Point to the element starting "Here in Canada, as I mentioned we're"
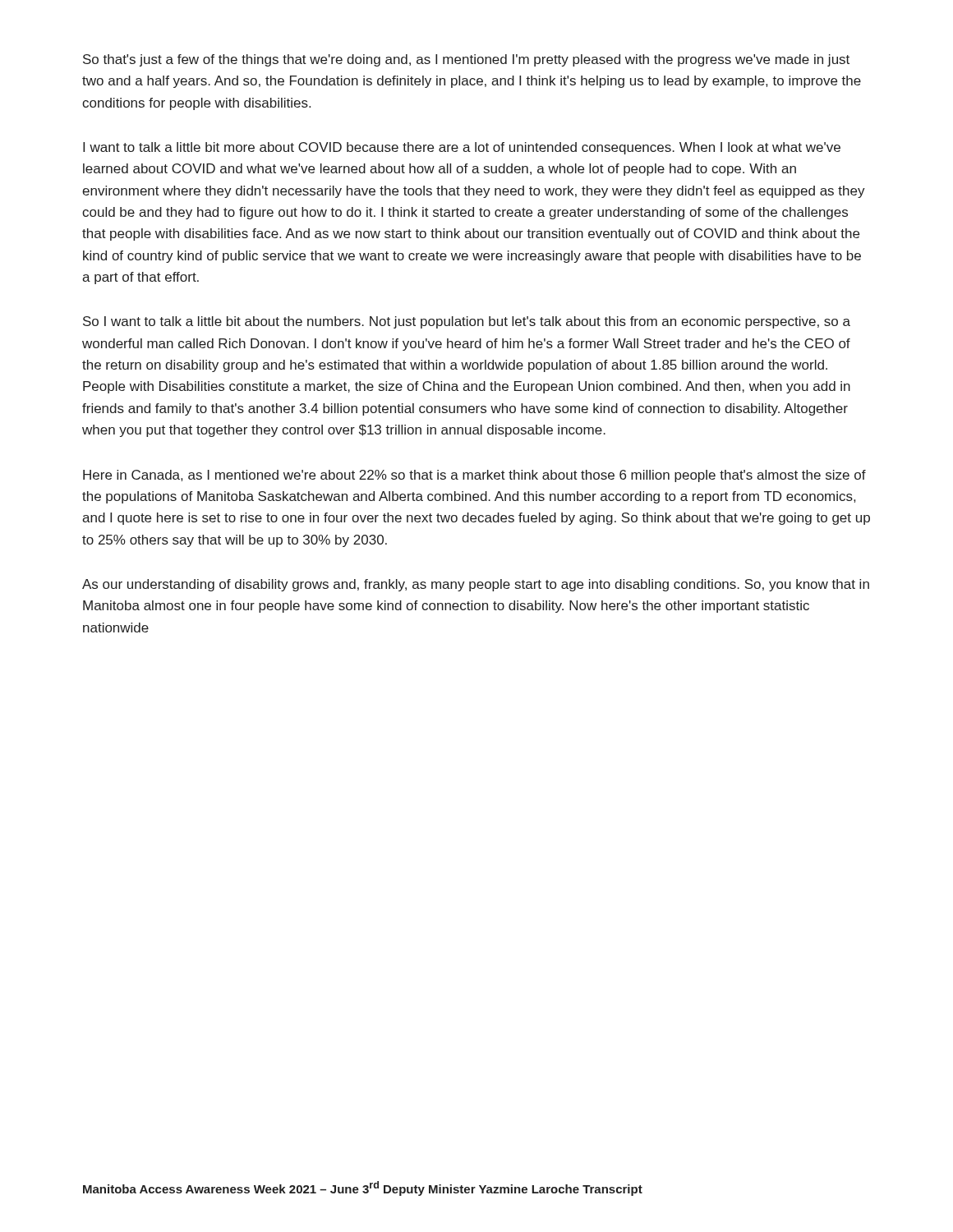This screenshot has width=953, height=1232. 476,507
